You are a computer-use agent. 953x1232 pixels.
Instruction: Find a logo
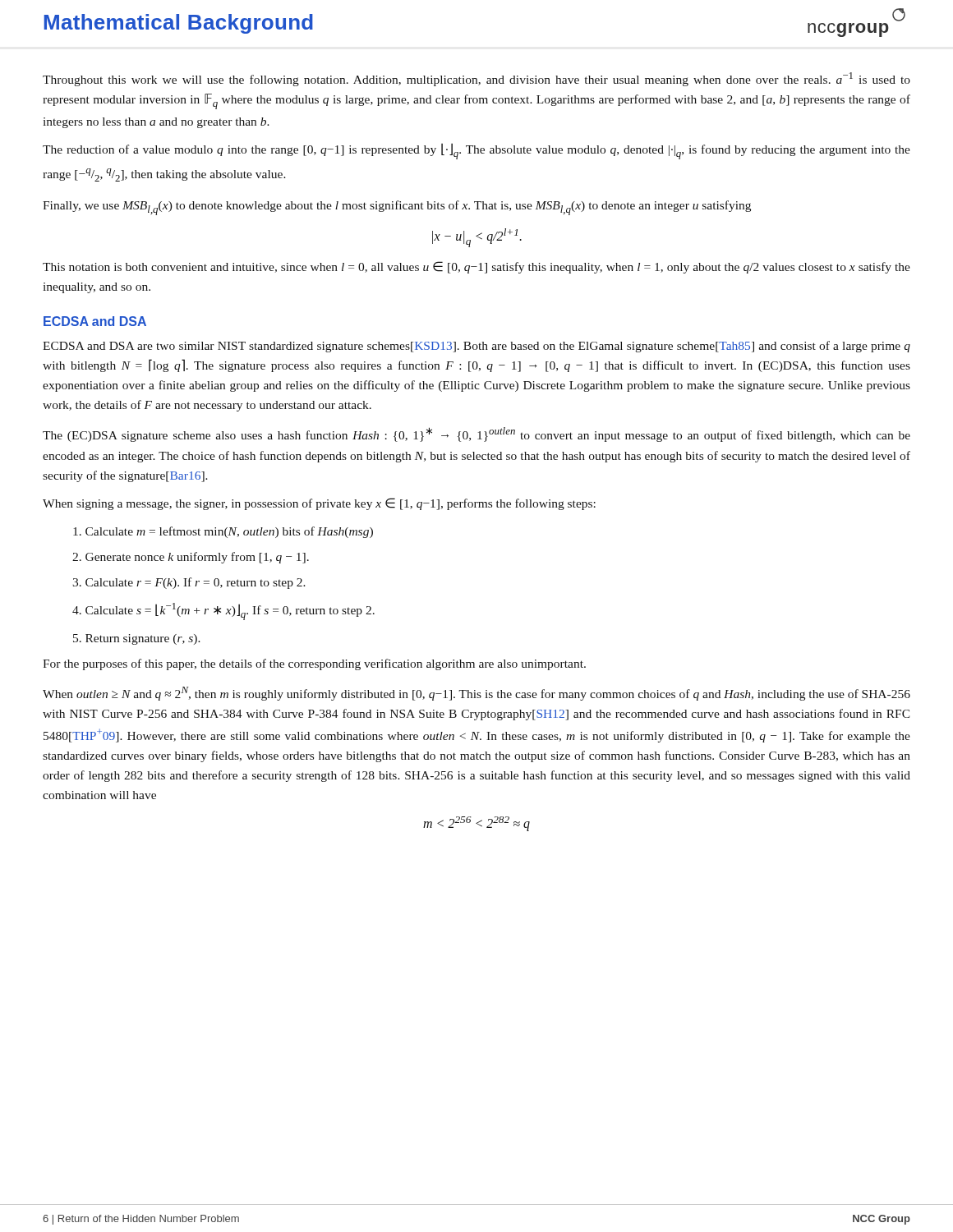[860, 27]
